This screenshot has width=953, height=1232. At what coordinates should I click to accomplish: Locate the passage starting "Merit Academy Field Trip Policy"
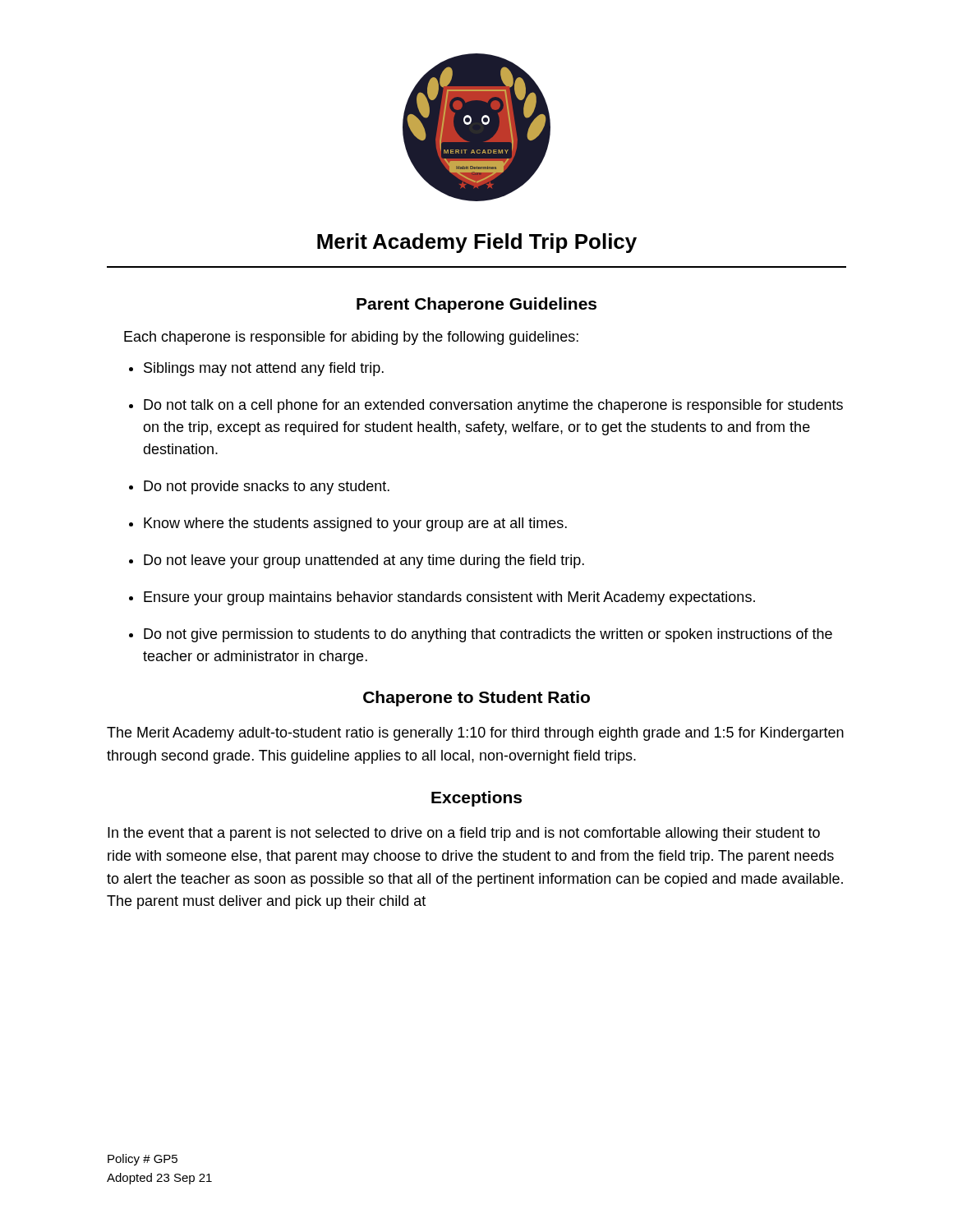[x=476, y=242]
